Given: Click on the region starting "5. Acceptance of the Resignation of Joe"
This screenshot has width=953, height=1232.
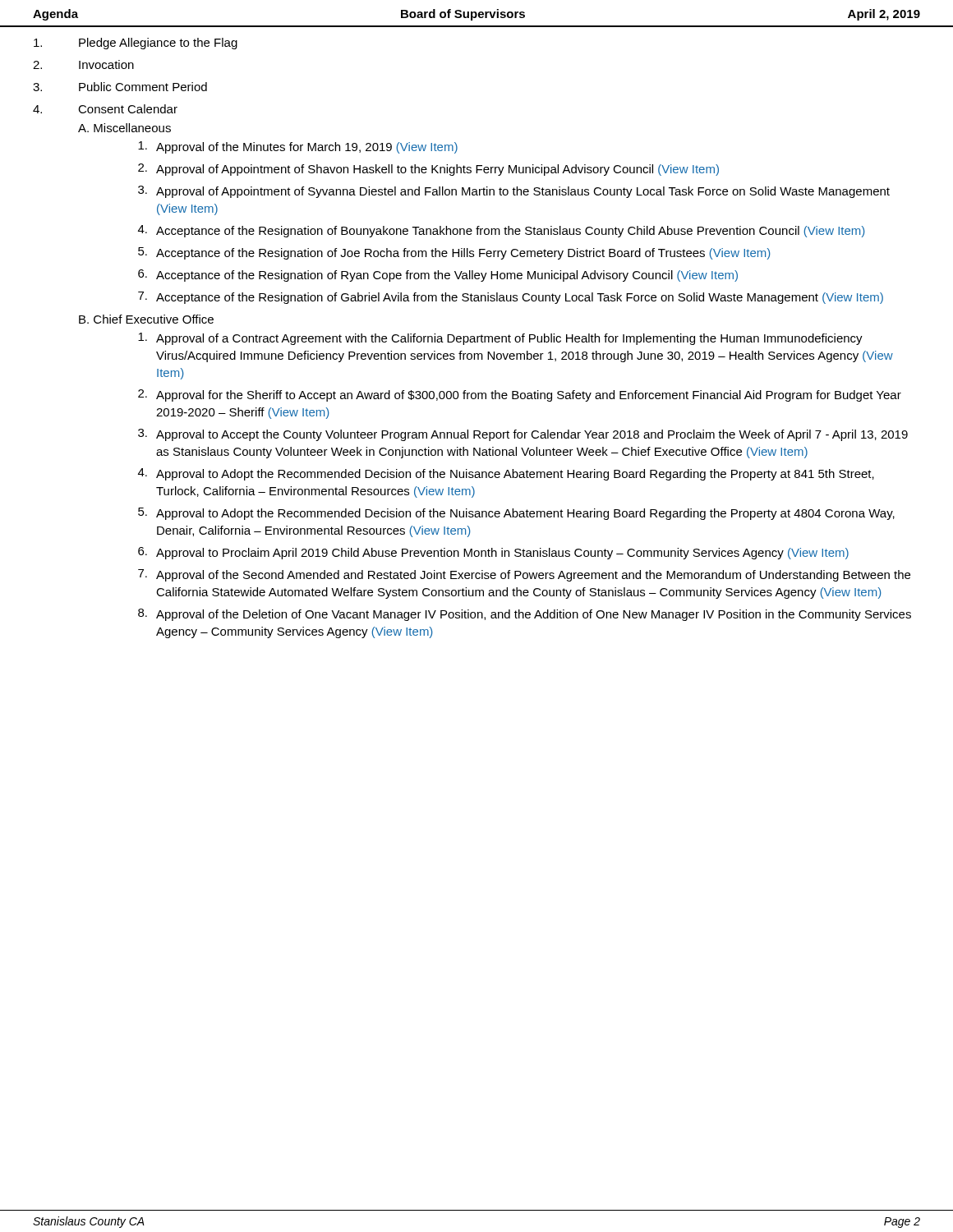Looking at the screenshot, I should coord(511,253).
